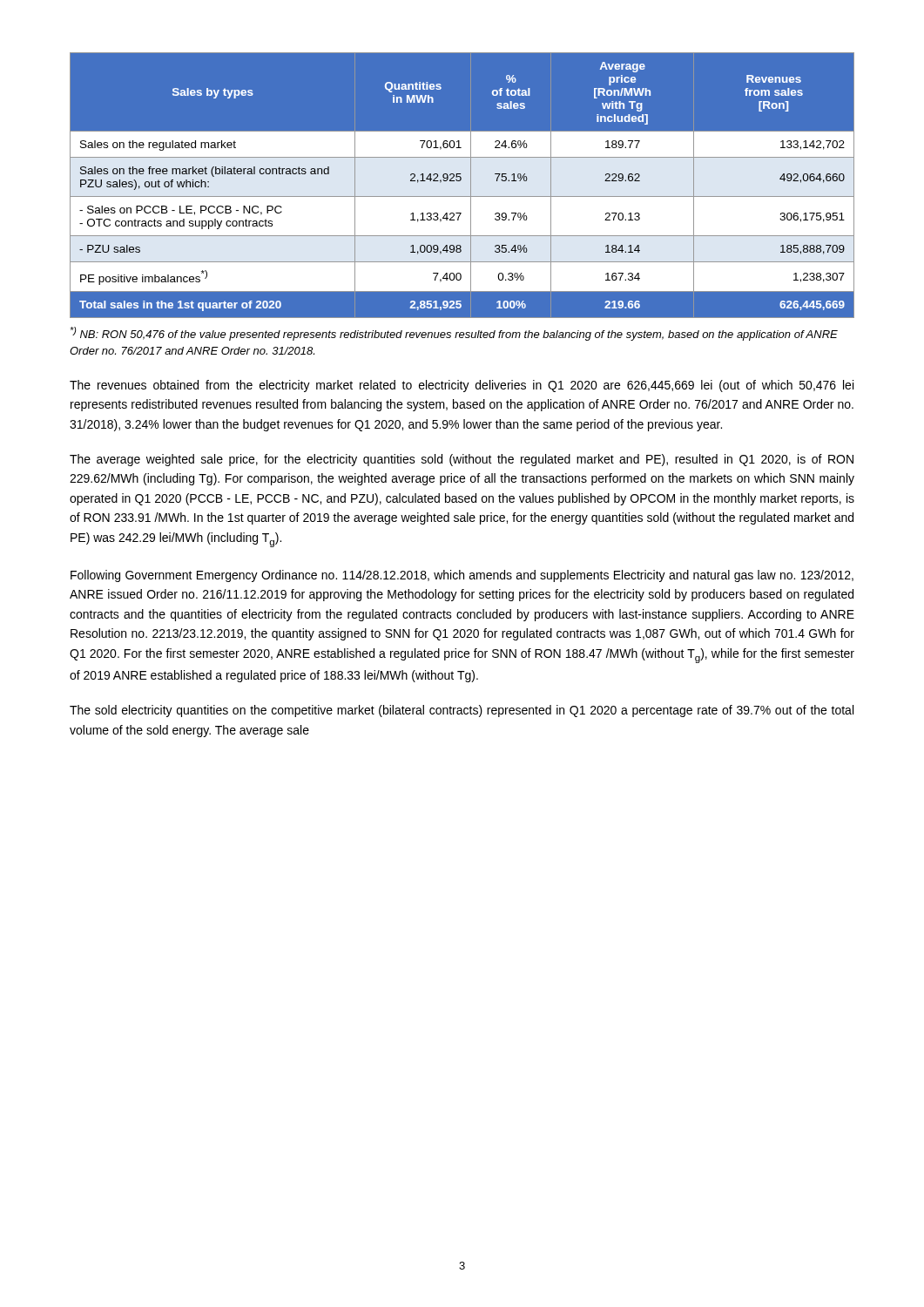The image size is (924, 1307).
Task: Select the table that reads "Total sales in"
Action: (462, 185)
